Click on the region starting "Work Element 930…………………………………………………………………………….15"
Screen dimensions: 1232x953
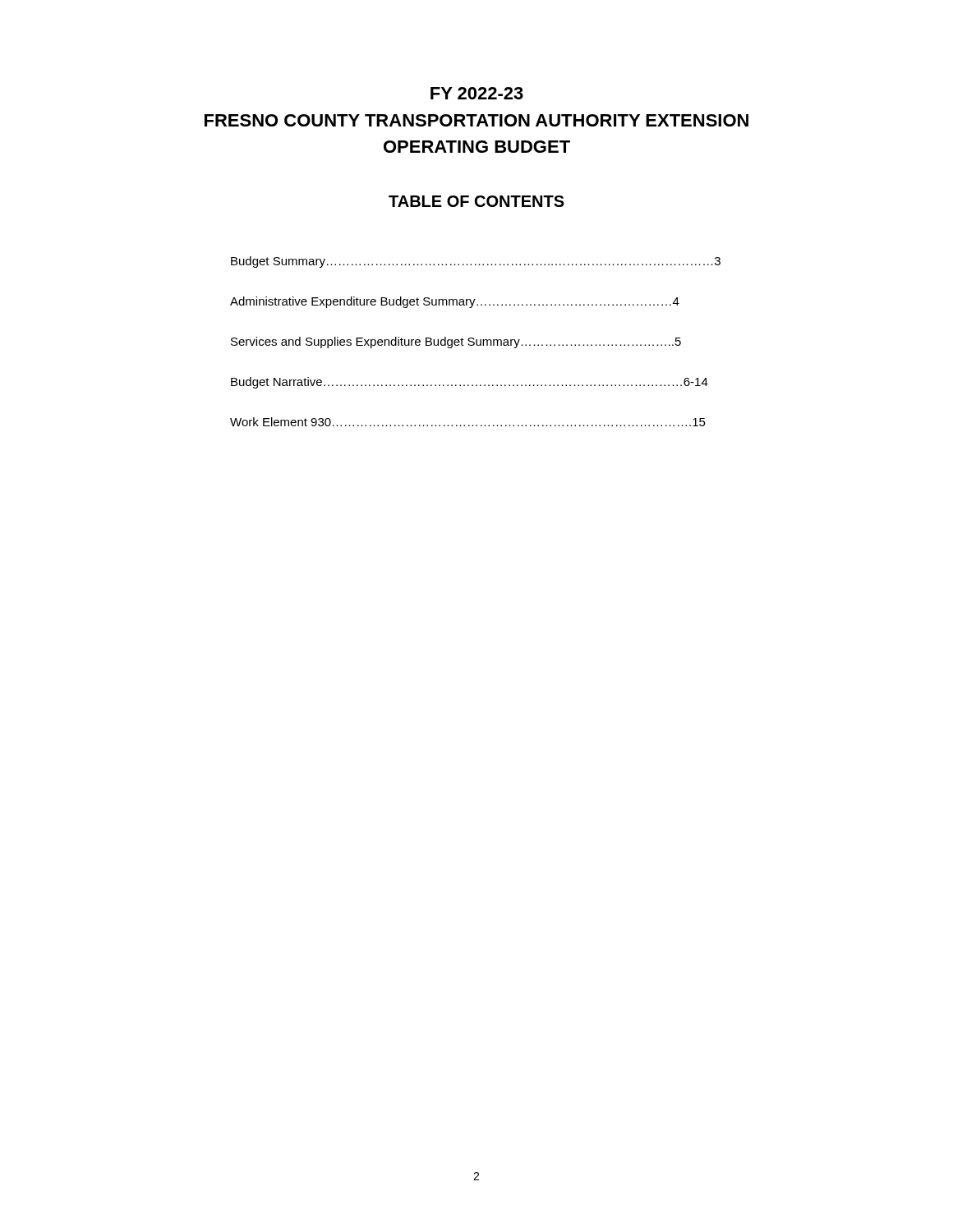(x=468, y=422)
